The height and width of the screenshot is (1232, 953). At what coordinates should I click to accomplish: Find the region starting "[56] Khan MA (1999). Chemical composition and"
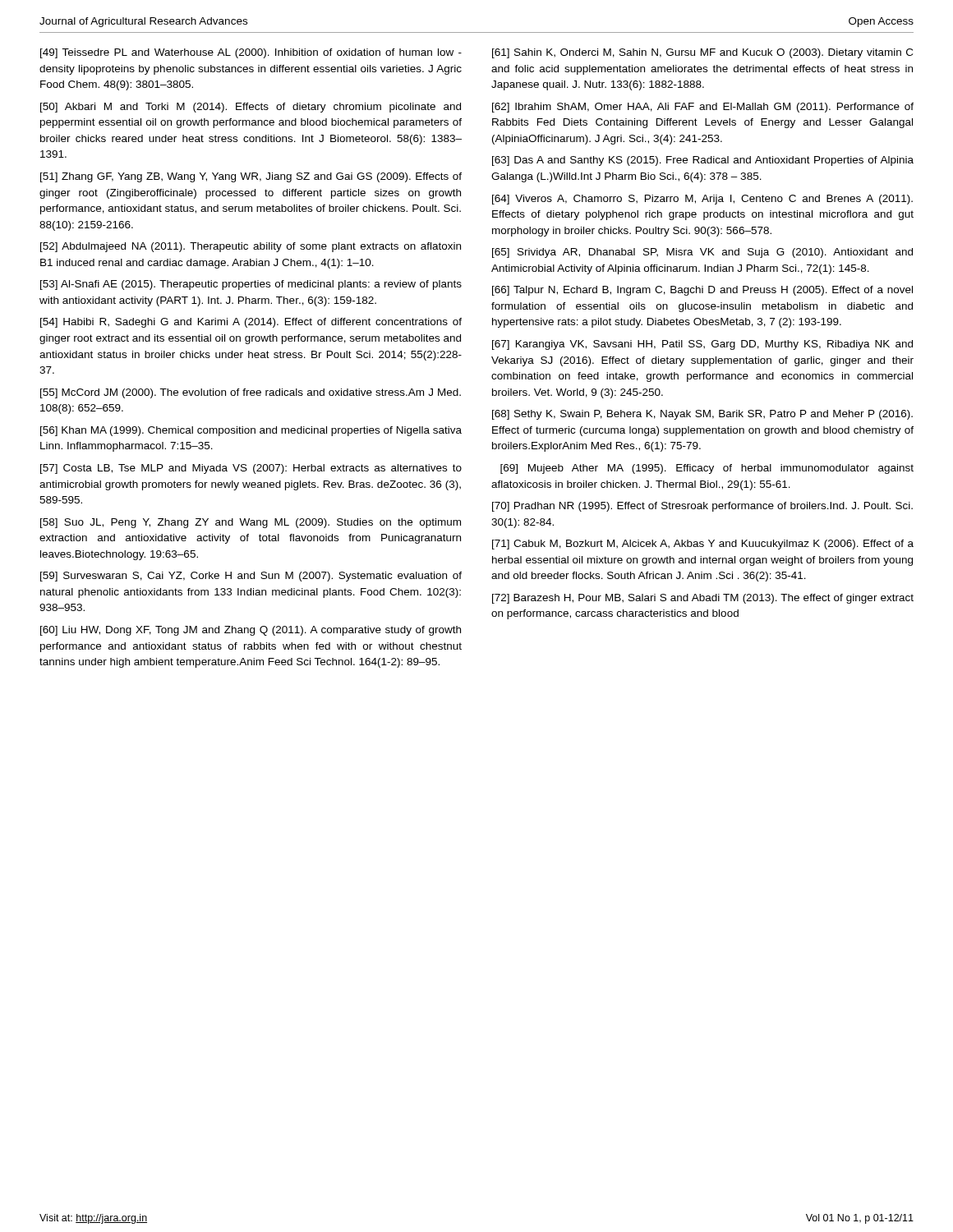(251, 438)
